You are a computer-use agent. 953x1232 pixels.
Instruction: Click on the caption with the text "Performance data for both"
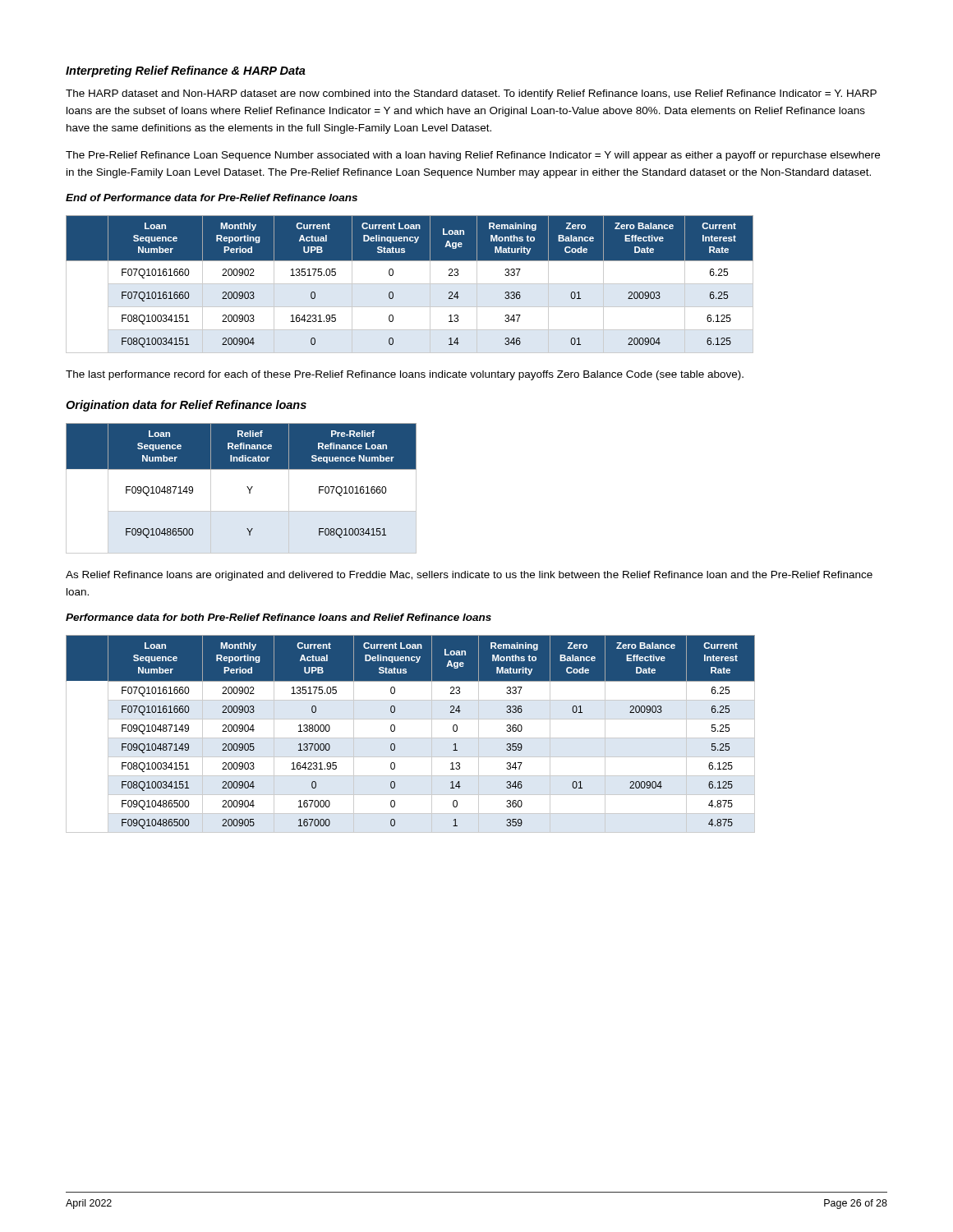click(x=279, y=617)
